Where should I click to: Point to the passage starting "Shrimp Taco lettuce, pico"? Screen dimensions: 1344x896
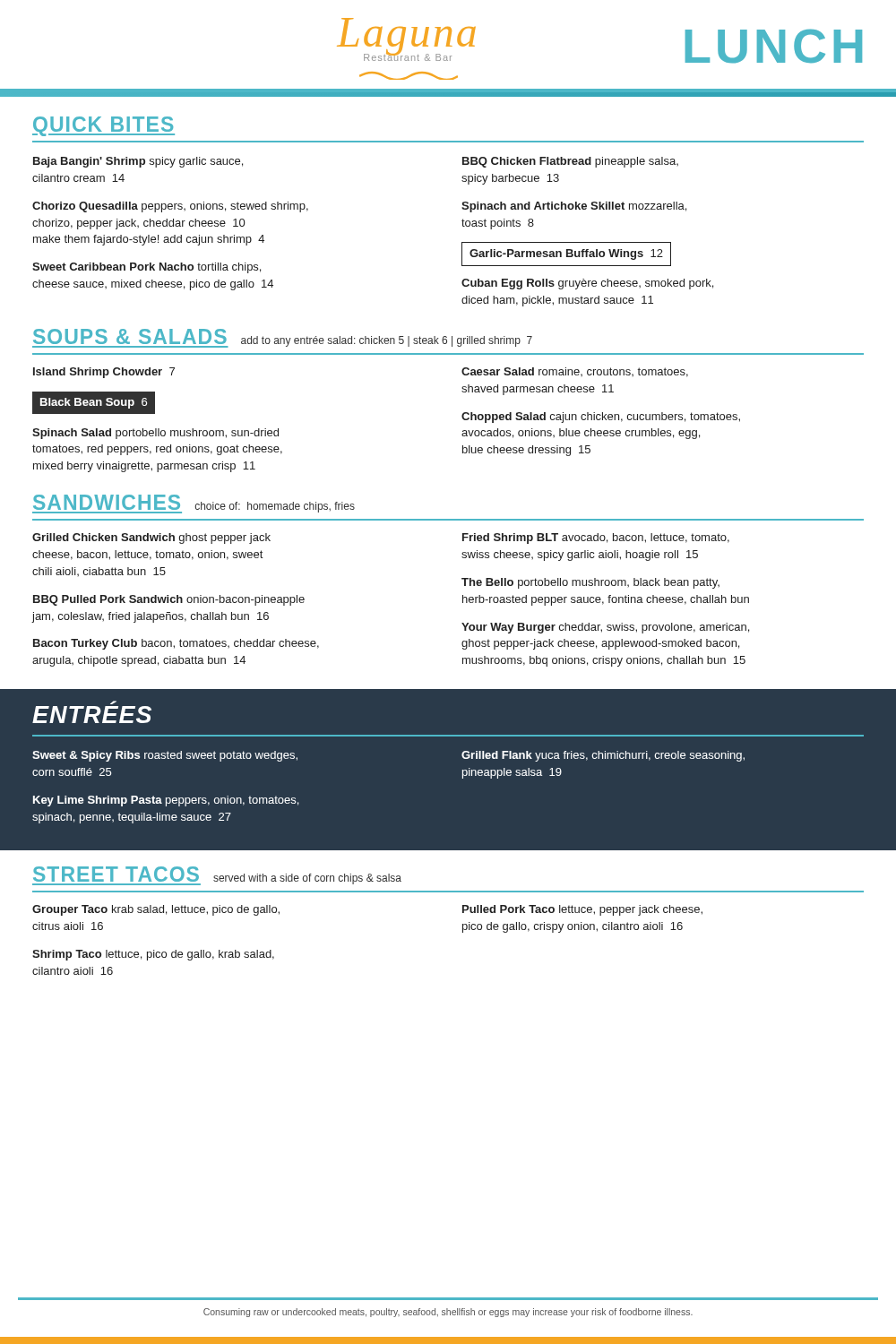(x=154, y=962)
